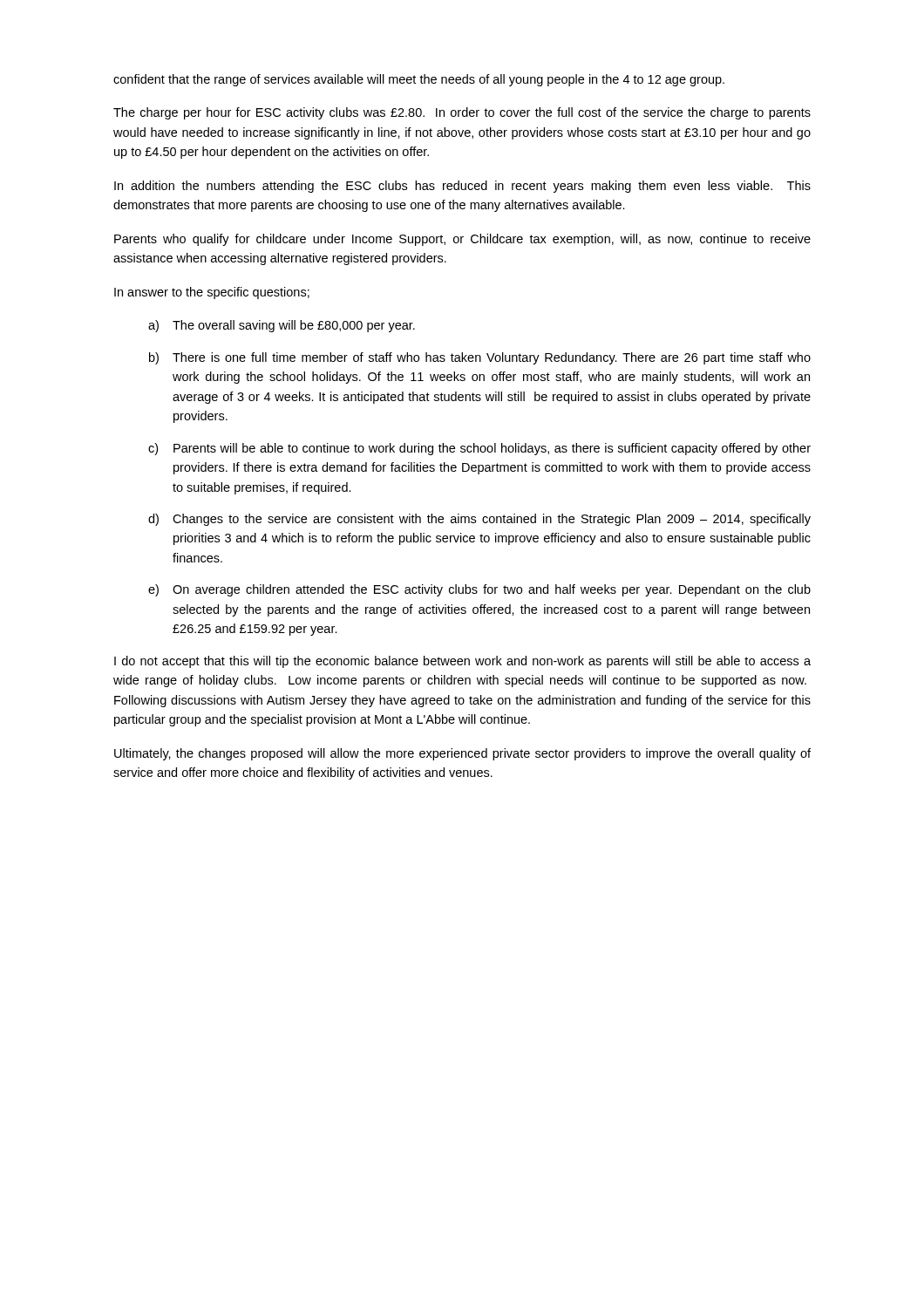Locate the text starting "Ultimately, the changes proposed will allow the more"
Viewport: 924px width, 1308px height.
click(x=462, y=763)
